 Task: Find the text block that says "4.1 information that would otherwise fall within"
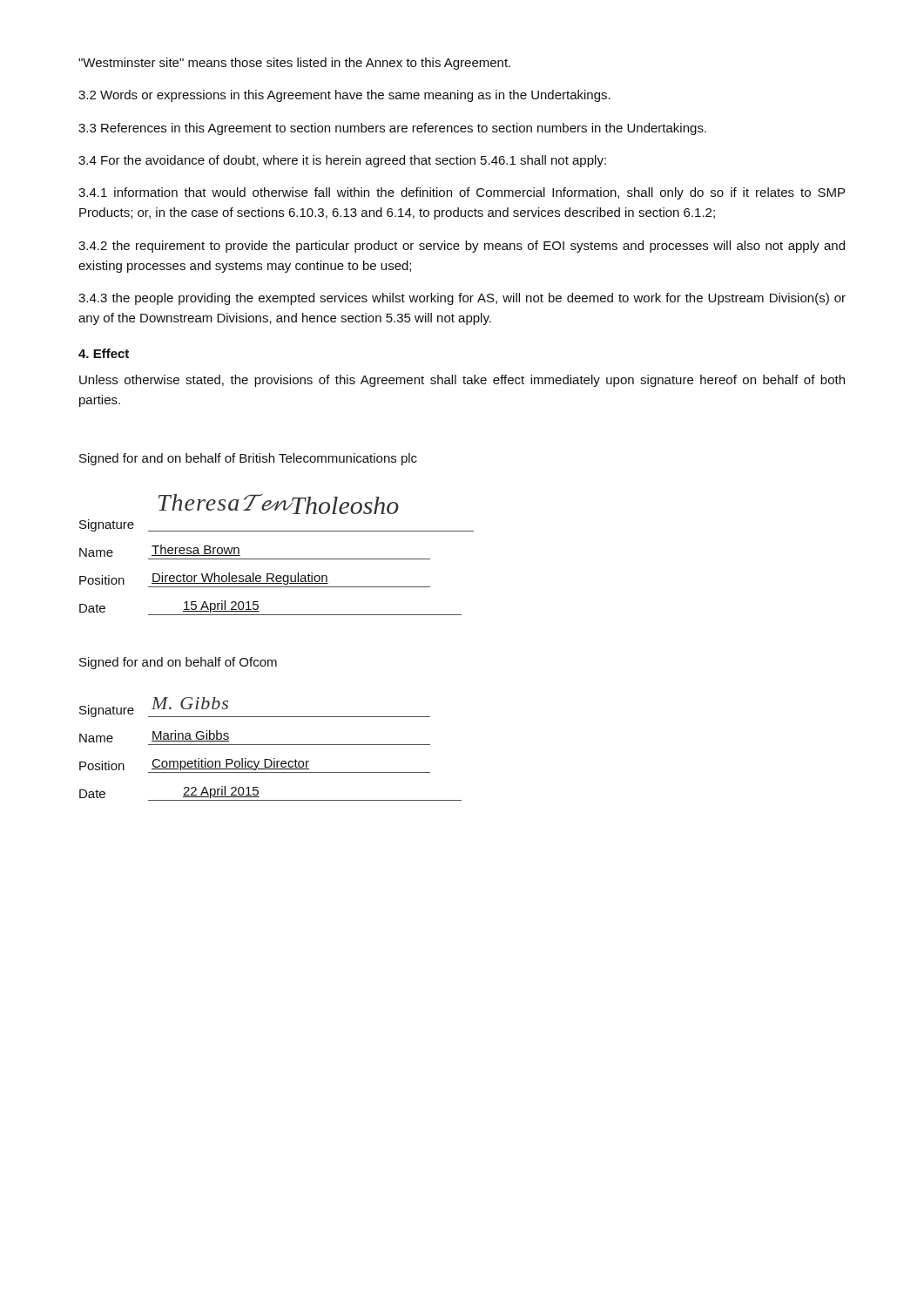click(x=462, y=202)
